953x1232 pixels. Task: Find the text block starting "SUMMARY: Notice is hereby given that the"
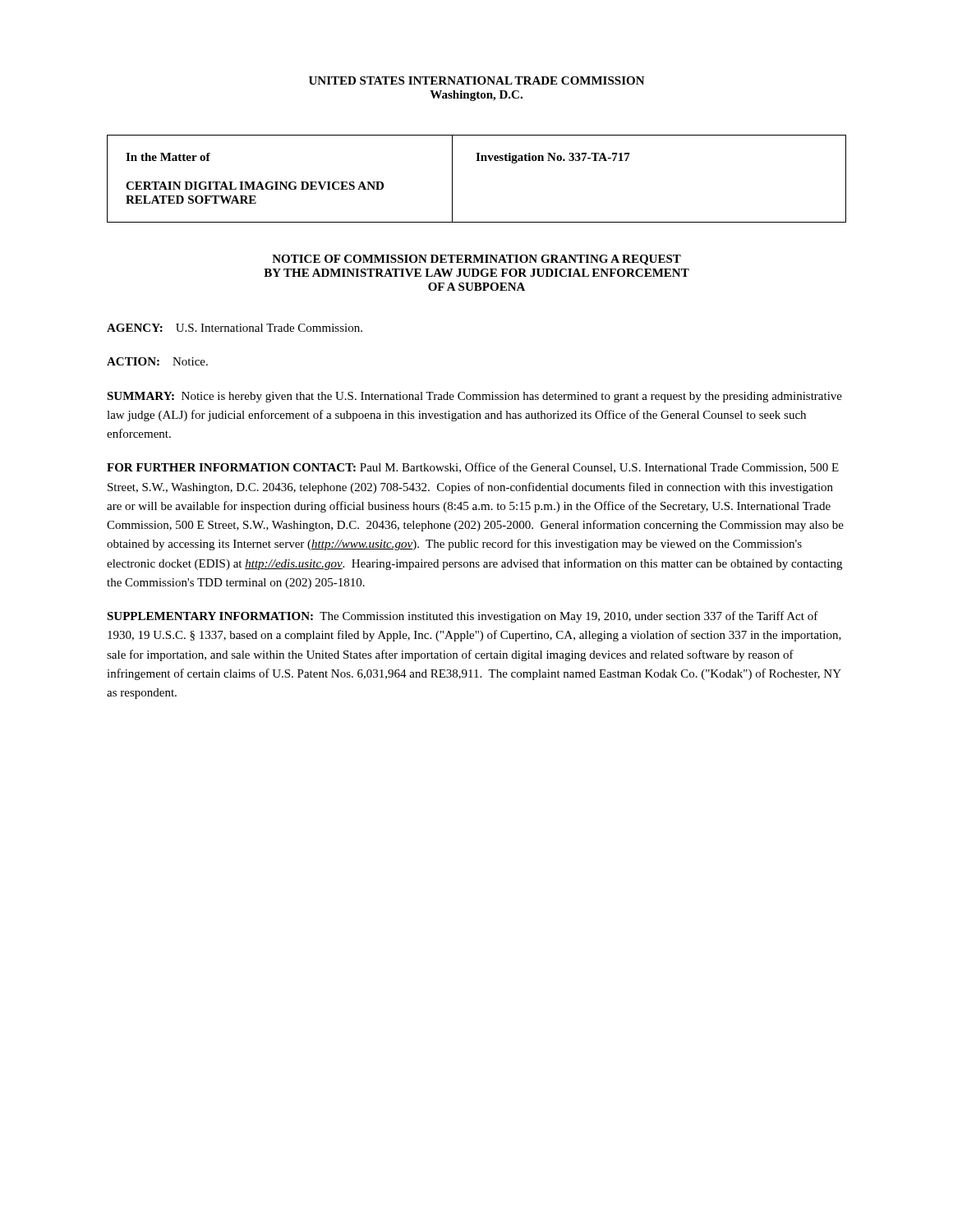click(x=474, y=415)
